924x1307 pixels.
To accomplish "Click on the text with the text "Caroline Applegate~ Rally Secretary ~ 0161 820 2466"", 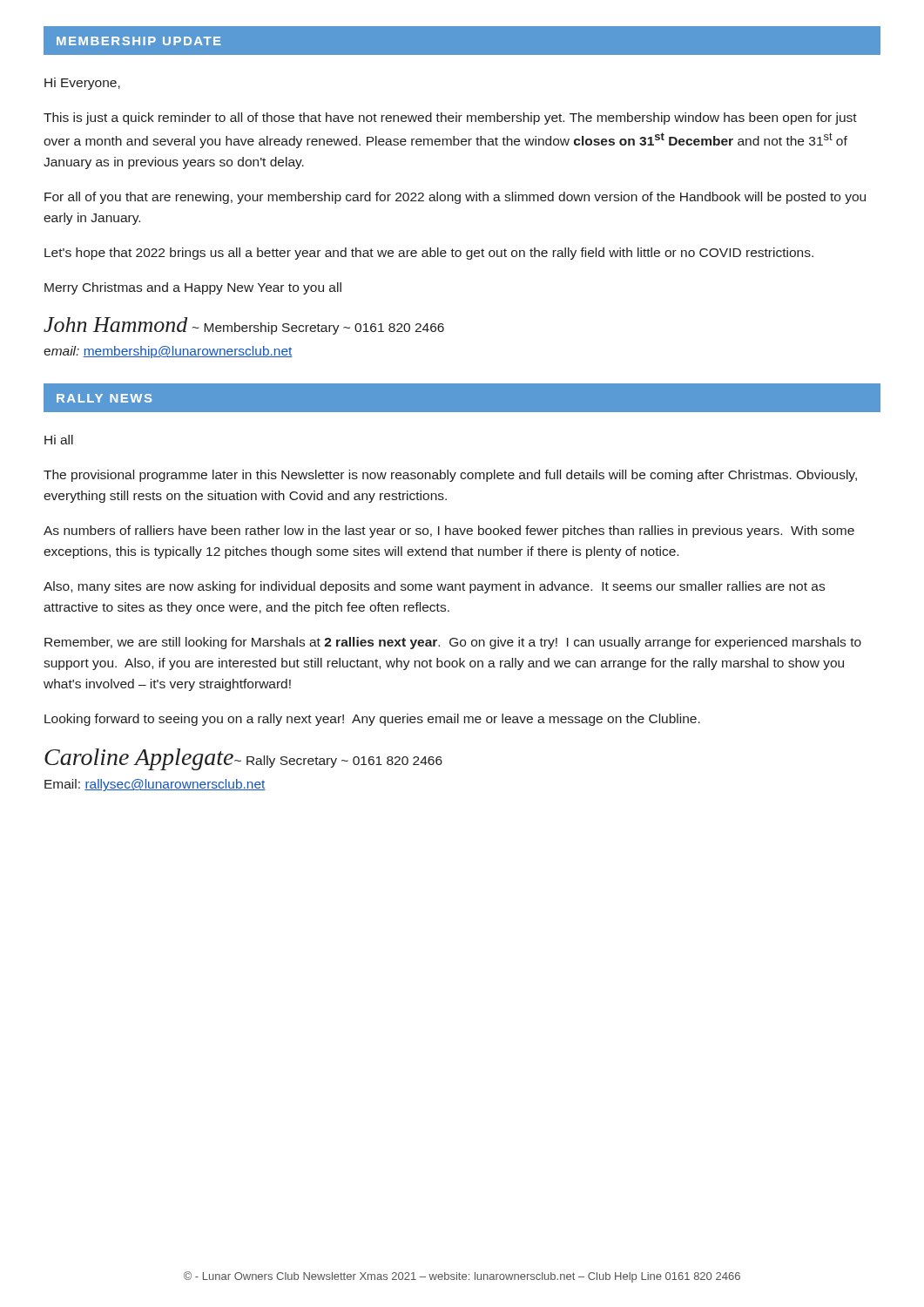I will coord(243,757).
